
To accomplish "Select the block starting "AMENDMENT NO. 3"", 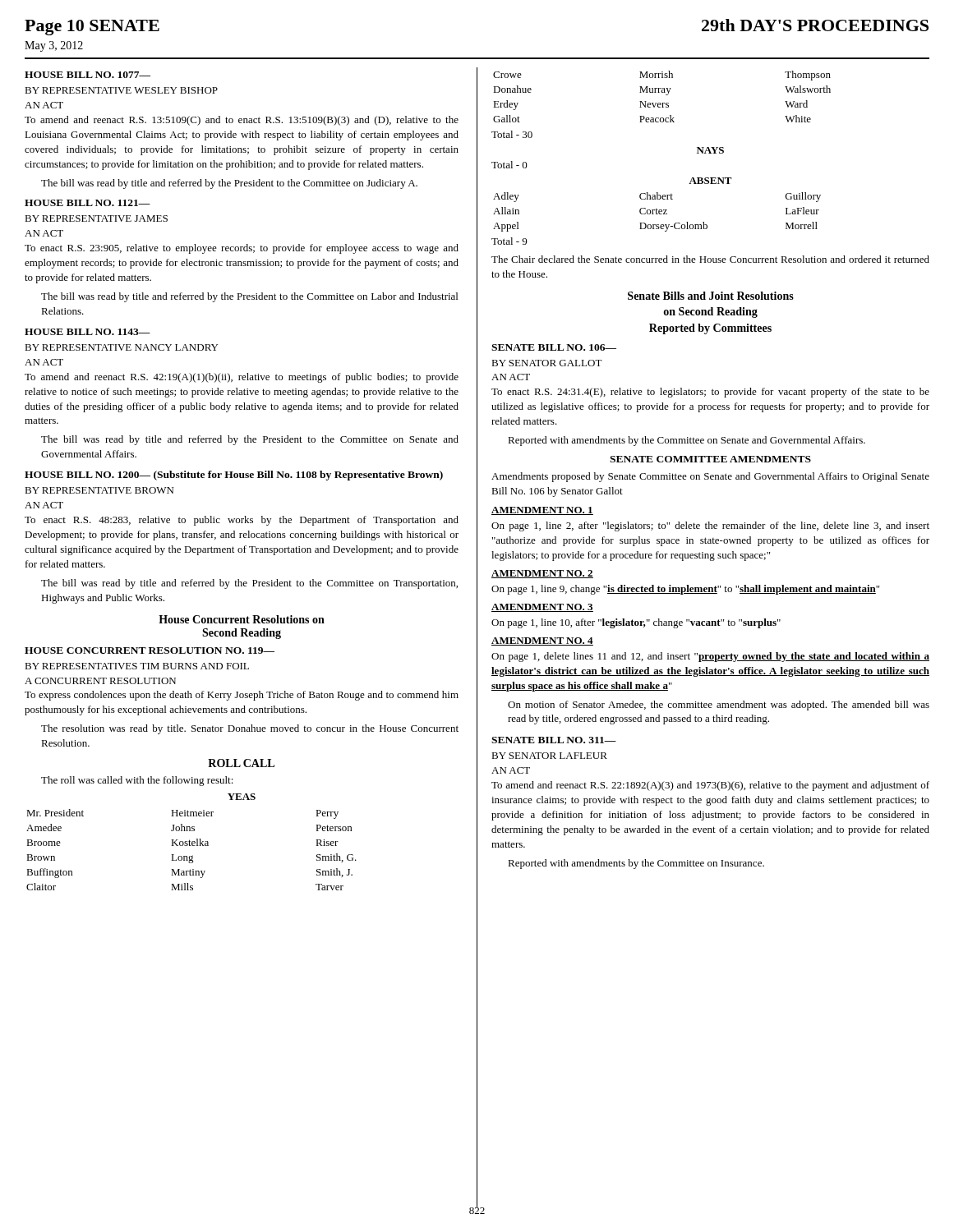I will pyautogui.click(x=542, y=606).
